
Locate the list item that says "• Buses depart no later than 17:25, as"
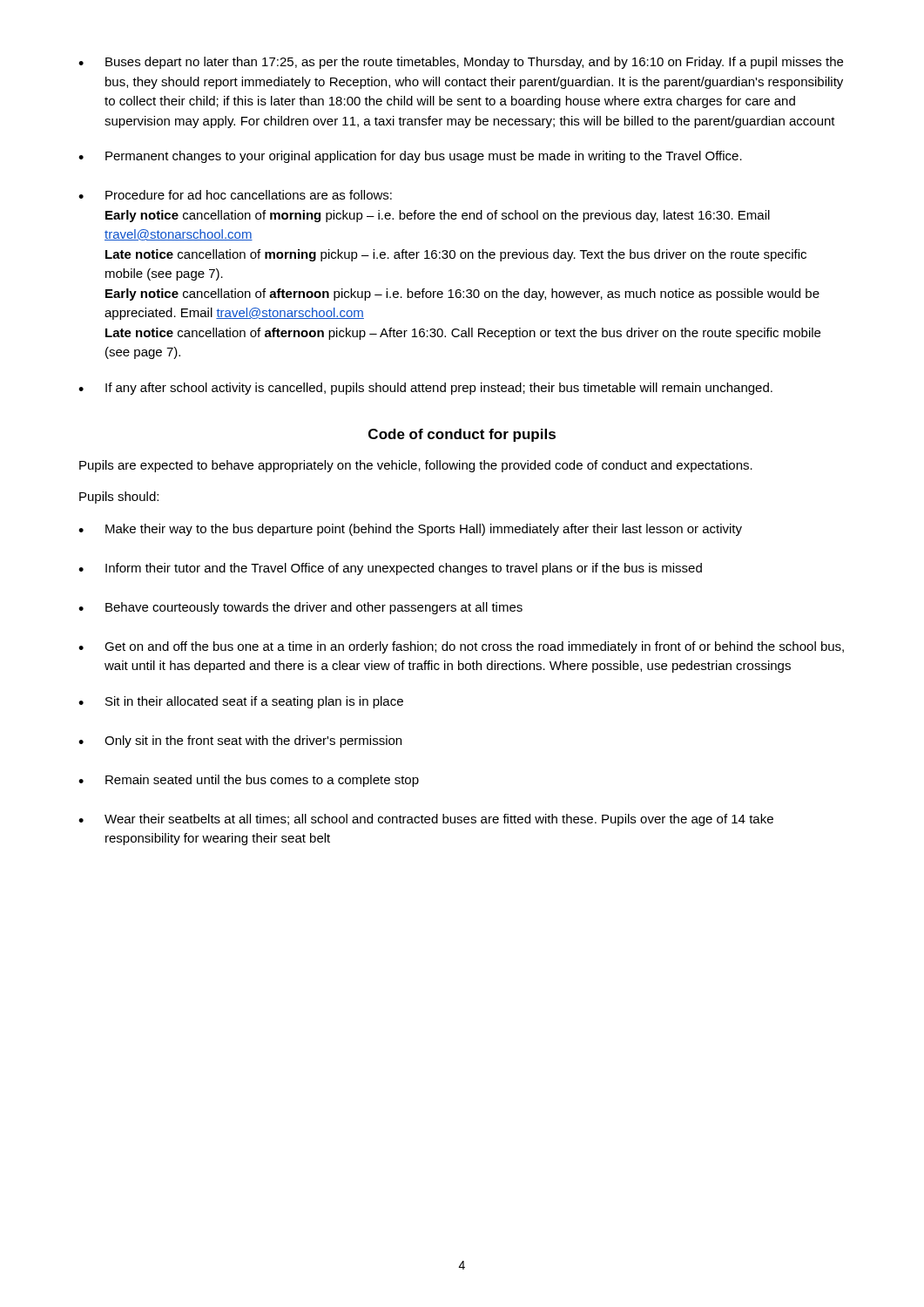pyautogui.click(x=462, y=91)
